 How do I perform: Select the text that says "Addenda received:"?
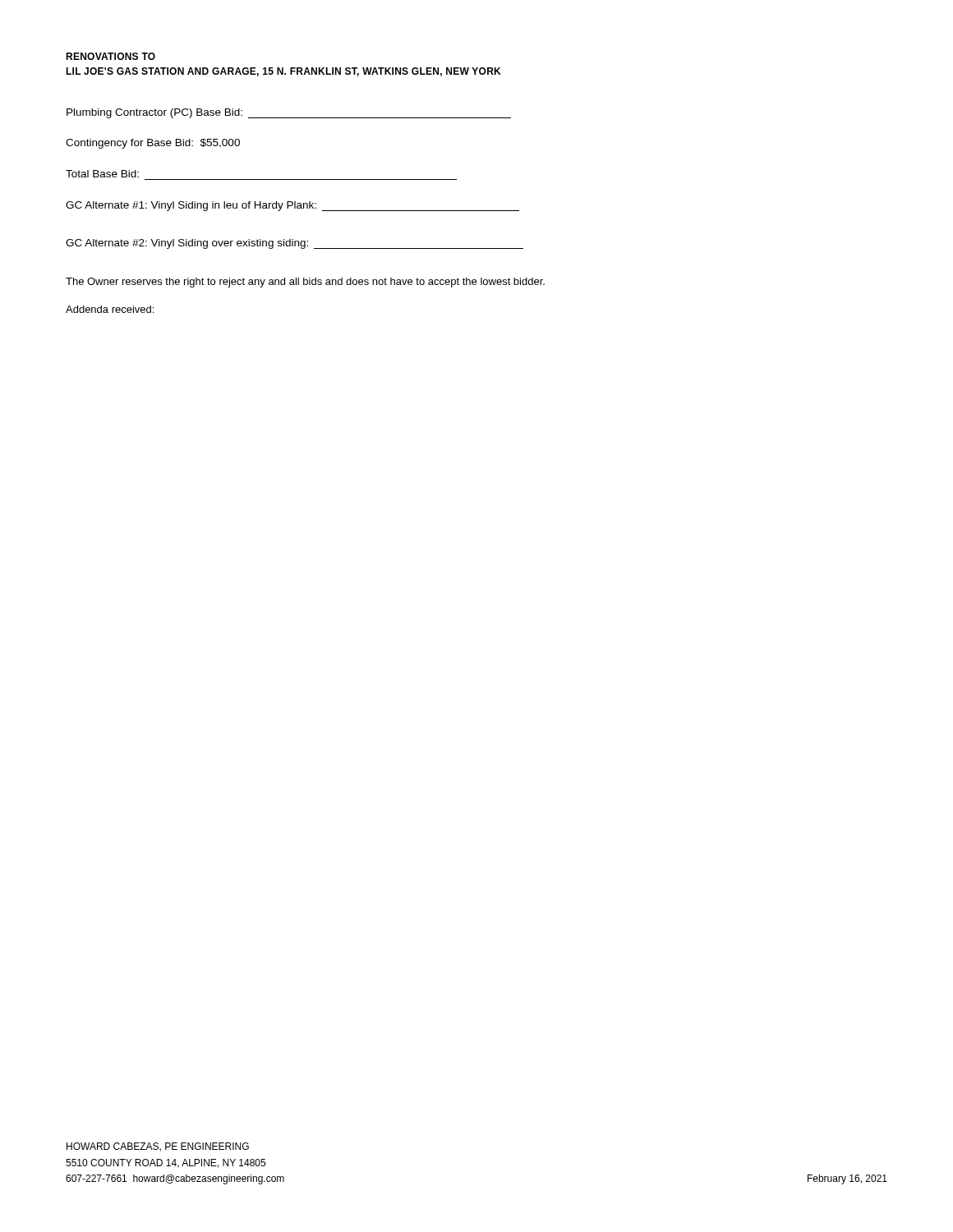[110, 309]
